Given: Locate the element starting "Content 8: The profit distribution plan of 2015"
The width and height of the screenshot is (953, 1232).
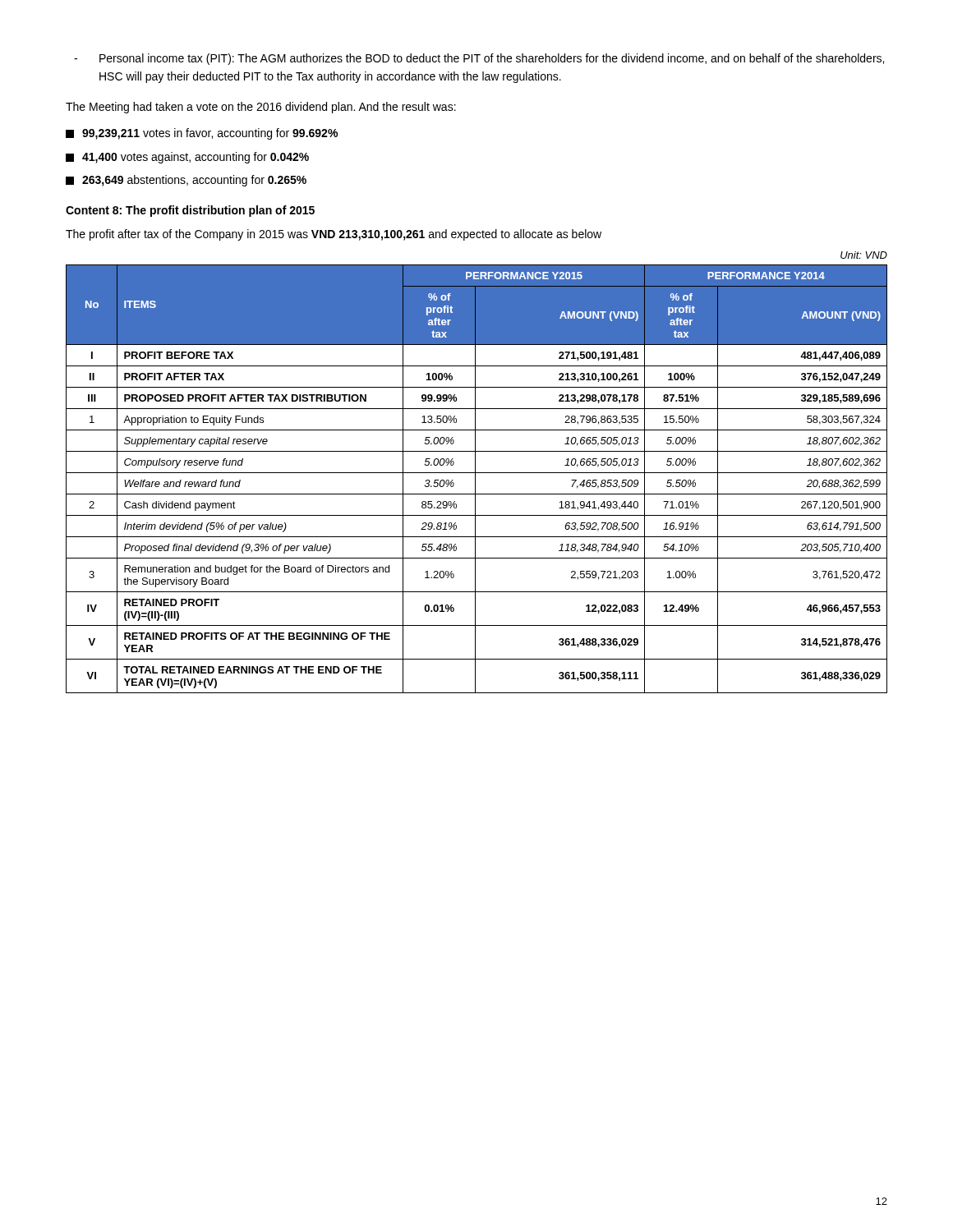Looking at the screenshot, I should pyautogui.click(x=190, y=211).
